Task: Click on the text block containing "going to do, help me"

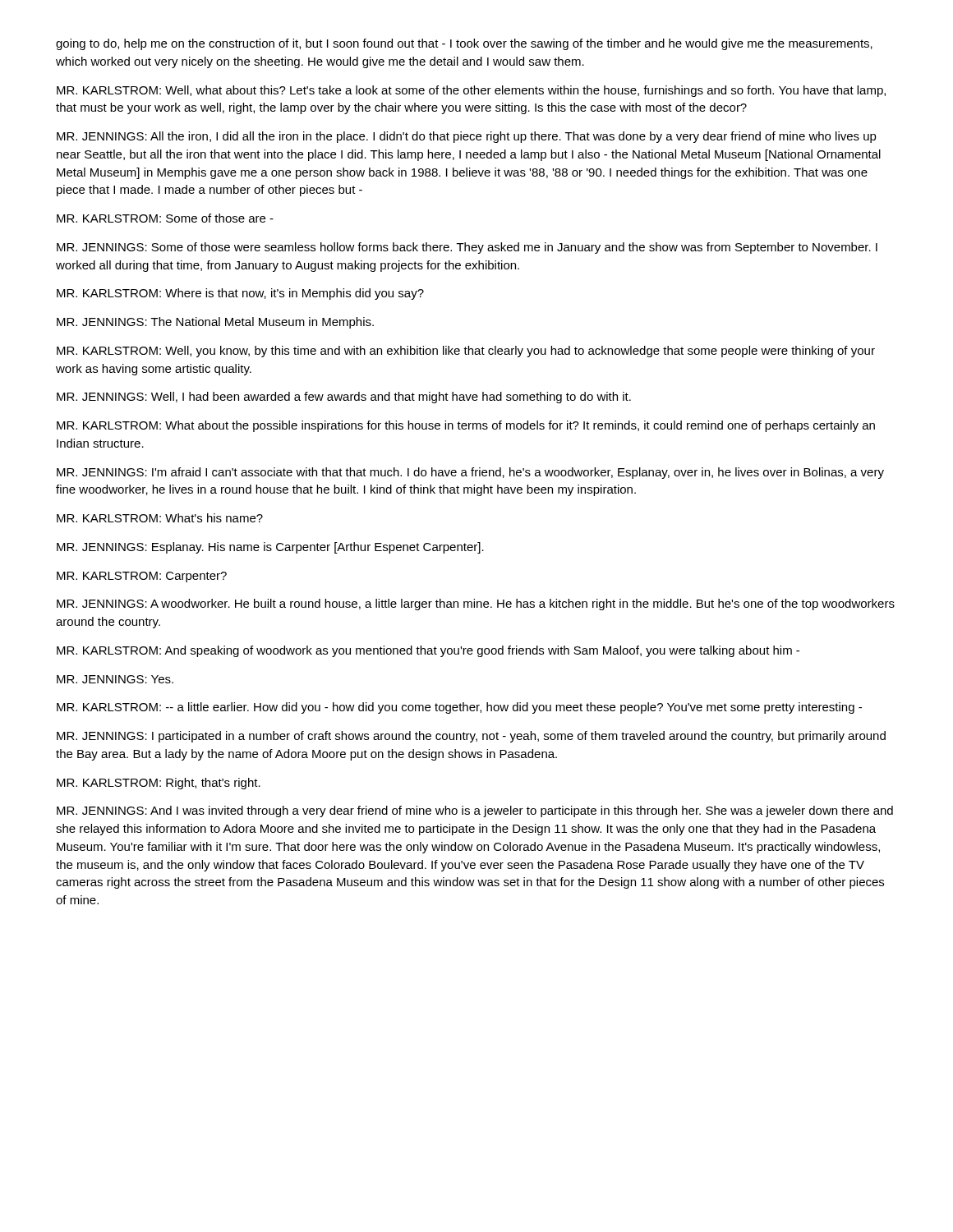Action: pyautogui.click(x=464, y=52)
